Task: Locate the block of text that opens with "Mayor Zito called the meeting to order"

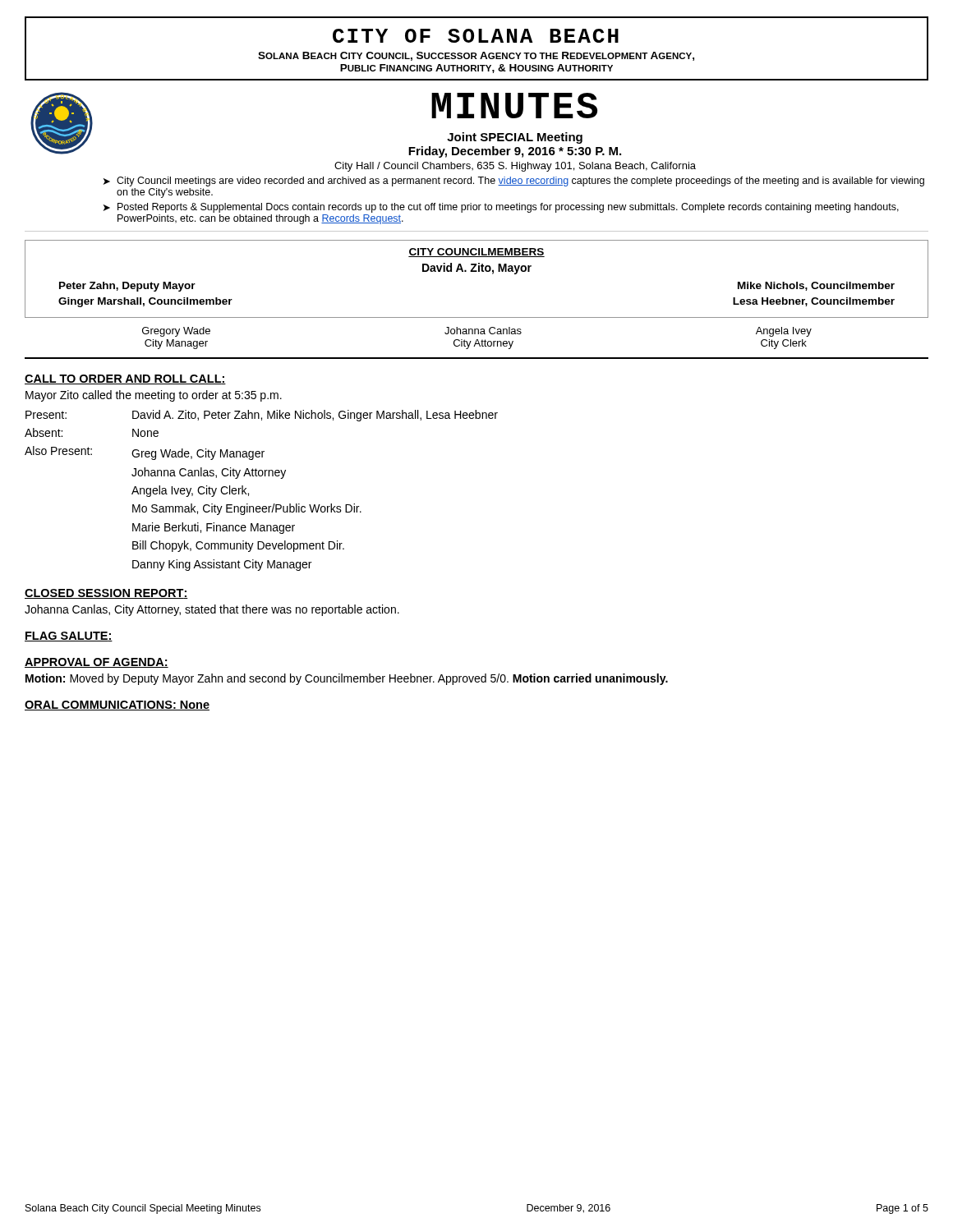Action: (x=153, y=395)
